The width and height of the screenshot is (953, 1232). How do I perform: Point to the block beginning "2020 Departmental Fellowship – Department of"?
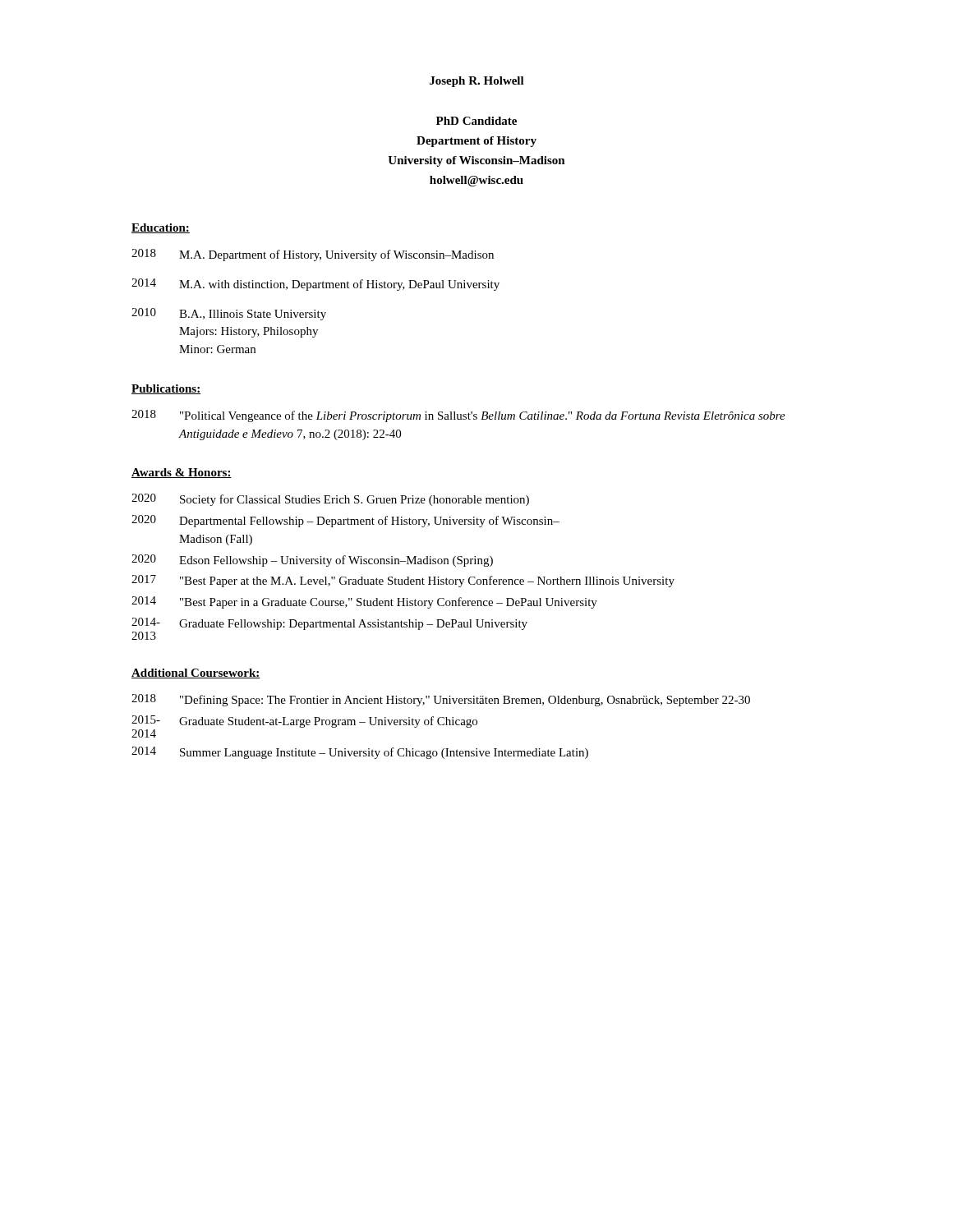(x=476, y=530)
